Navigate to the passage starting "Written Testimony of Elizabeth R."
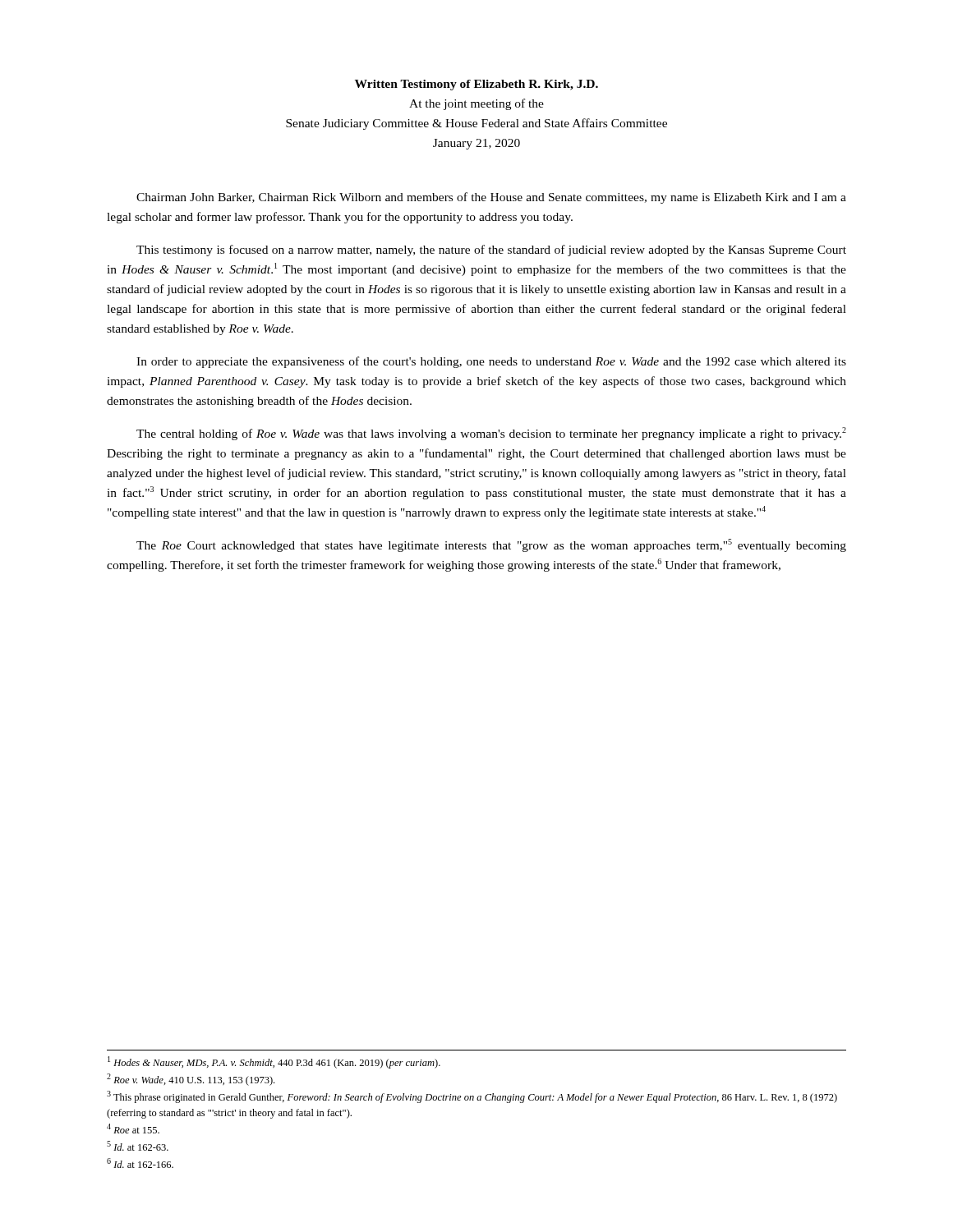 pyautogui.click(x=476, y=113)
